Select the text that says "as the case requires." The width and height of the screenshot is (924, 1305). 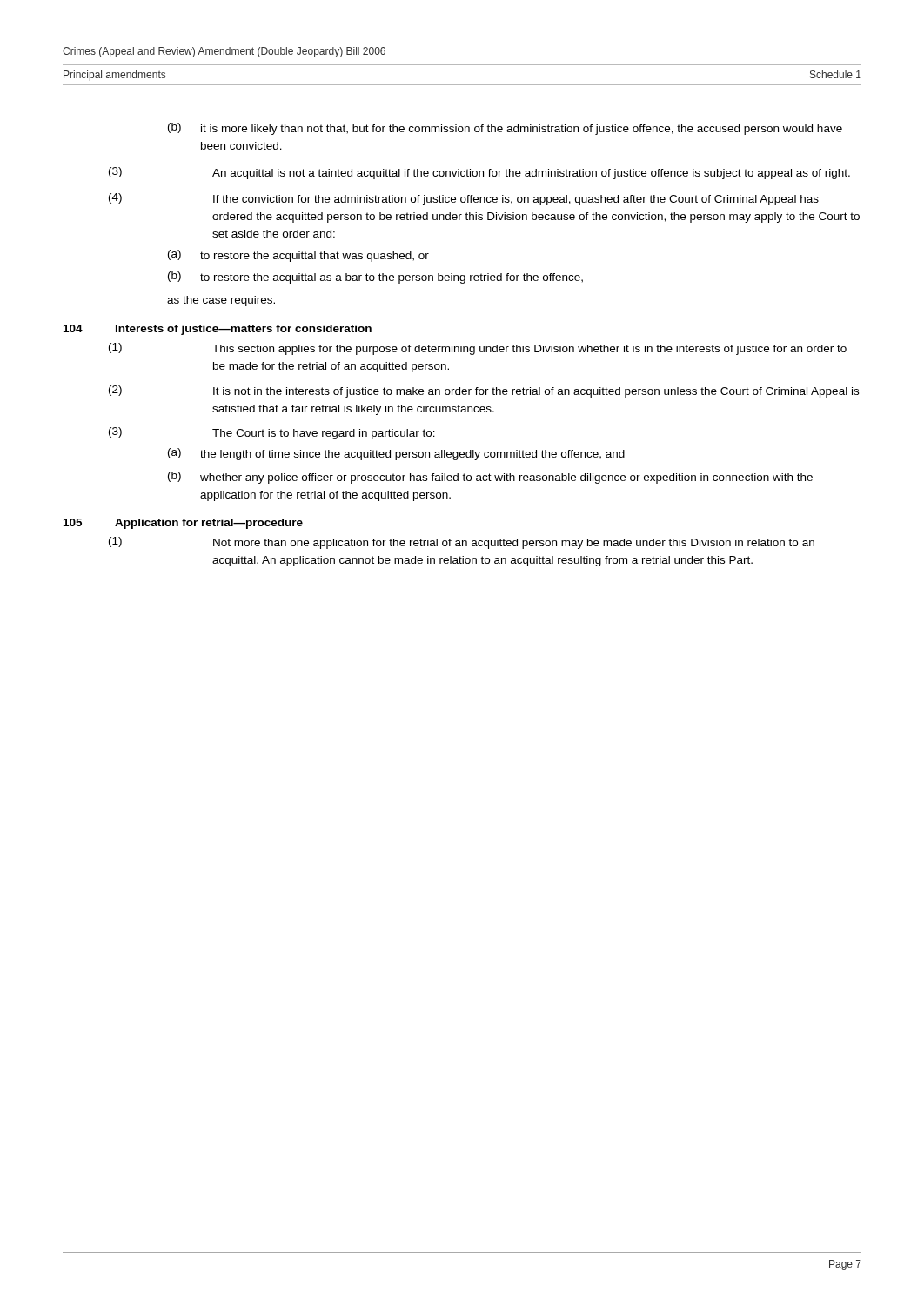222,300
